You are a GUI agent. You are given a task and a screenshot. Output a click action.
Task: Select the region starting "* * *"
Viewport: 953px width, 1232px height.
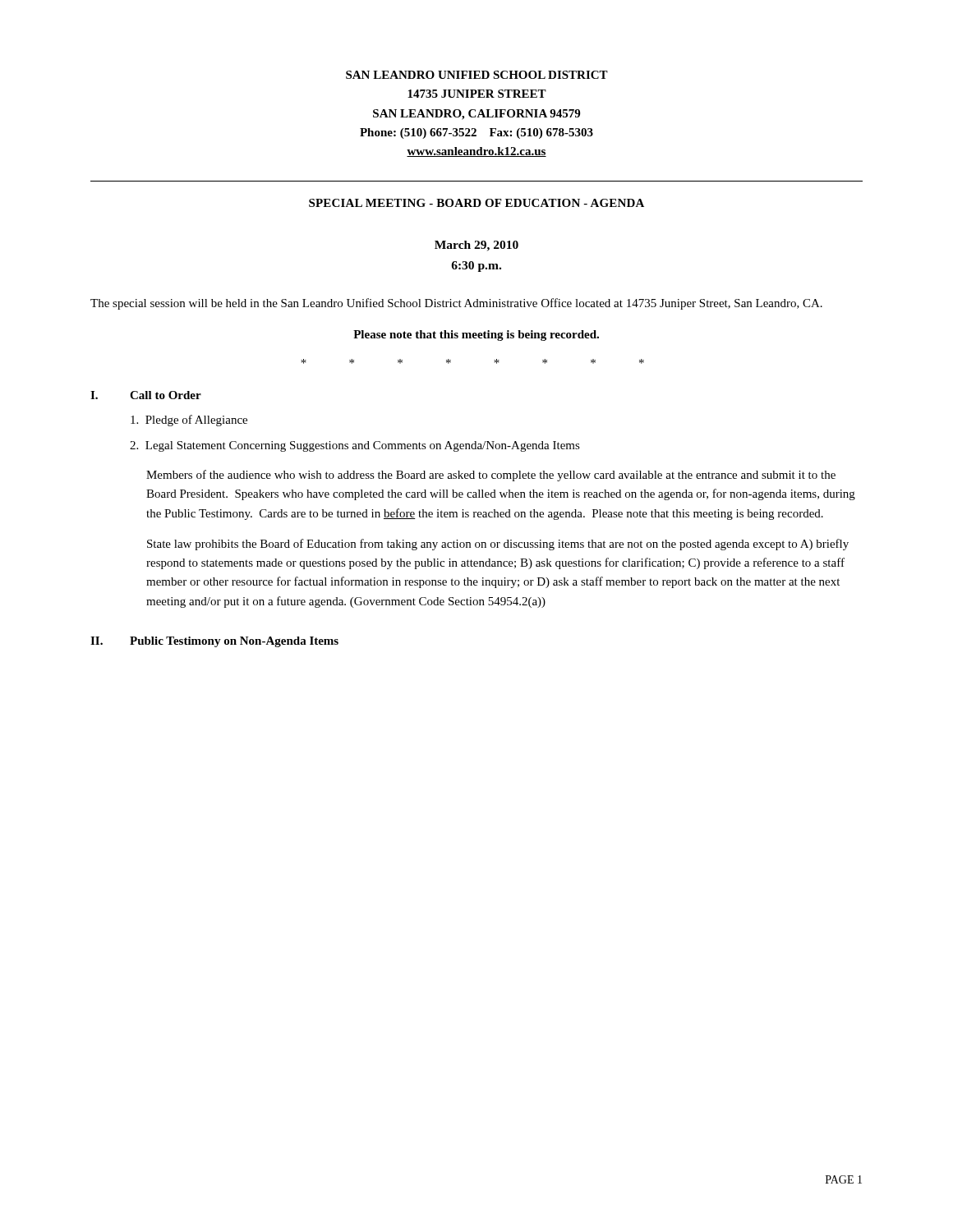coord(304,361)
